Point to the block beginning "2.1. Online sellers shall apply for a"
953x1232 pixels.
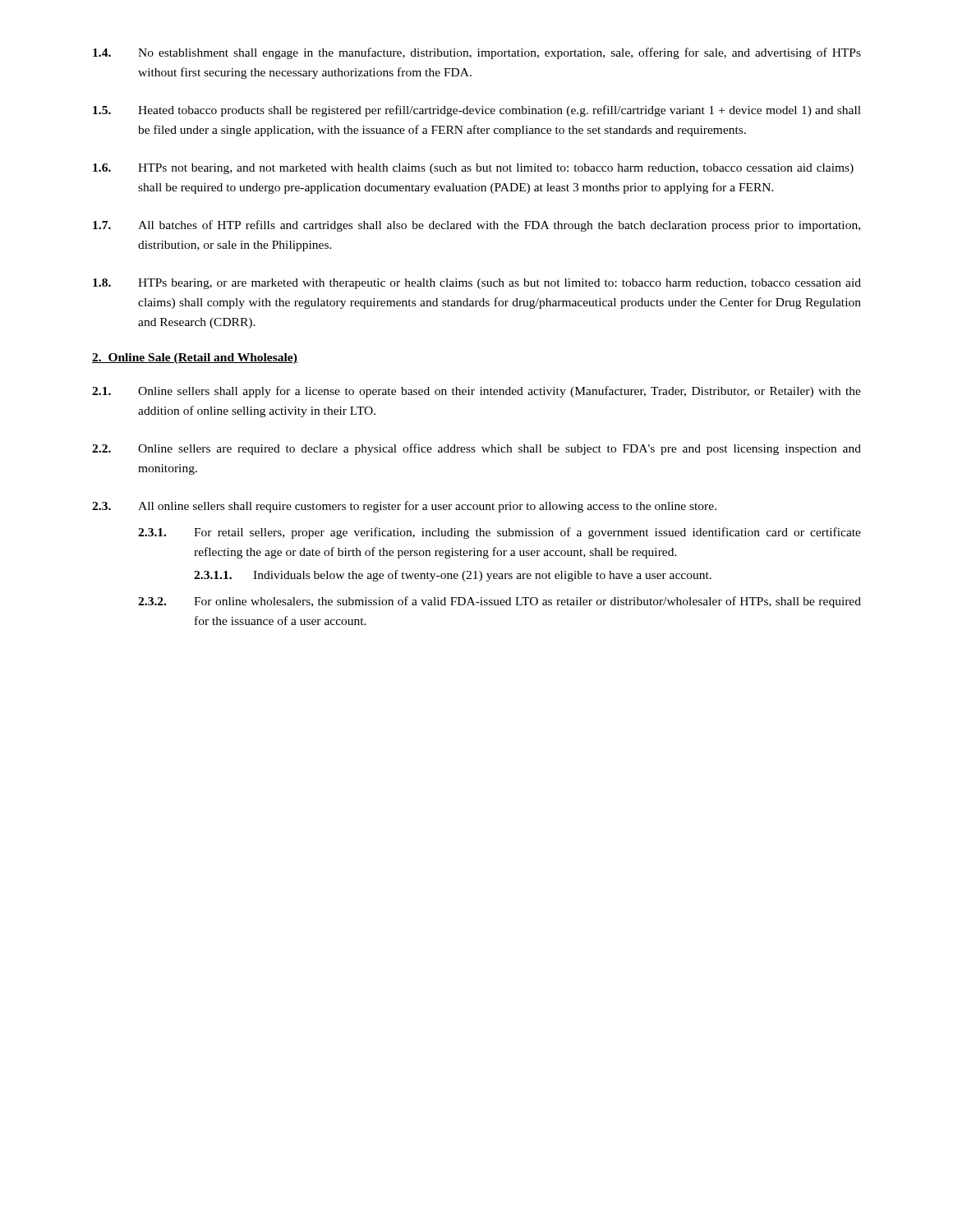476,401
